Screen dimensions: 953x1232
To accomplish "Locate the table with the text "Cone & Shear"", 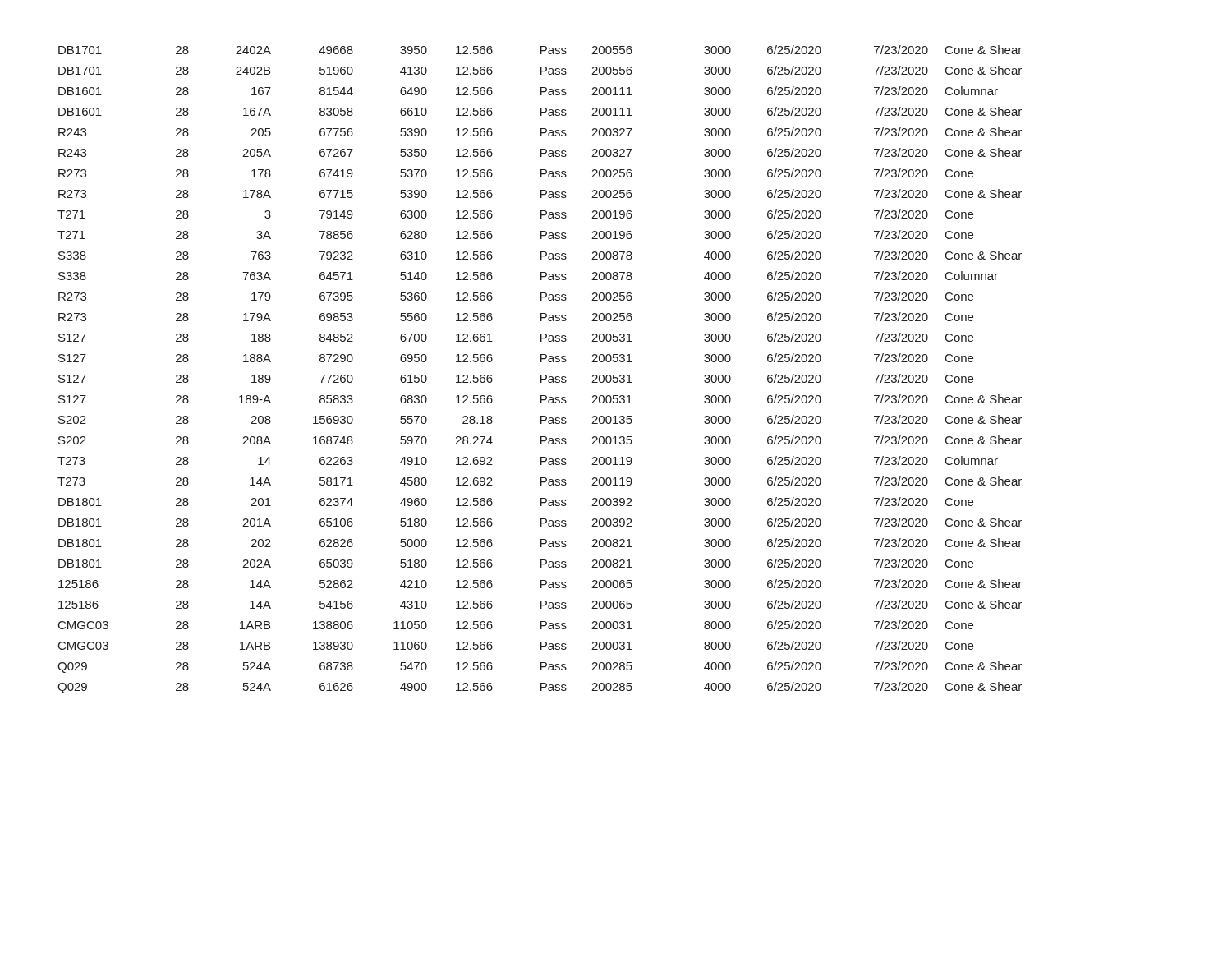I will pos(616,368).
